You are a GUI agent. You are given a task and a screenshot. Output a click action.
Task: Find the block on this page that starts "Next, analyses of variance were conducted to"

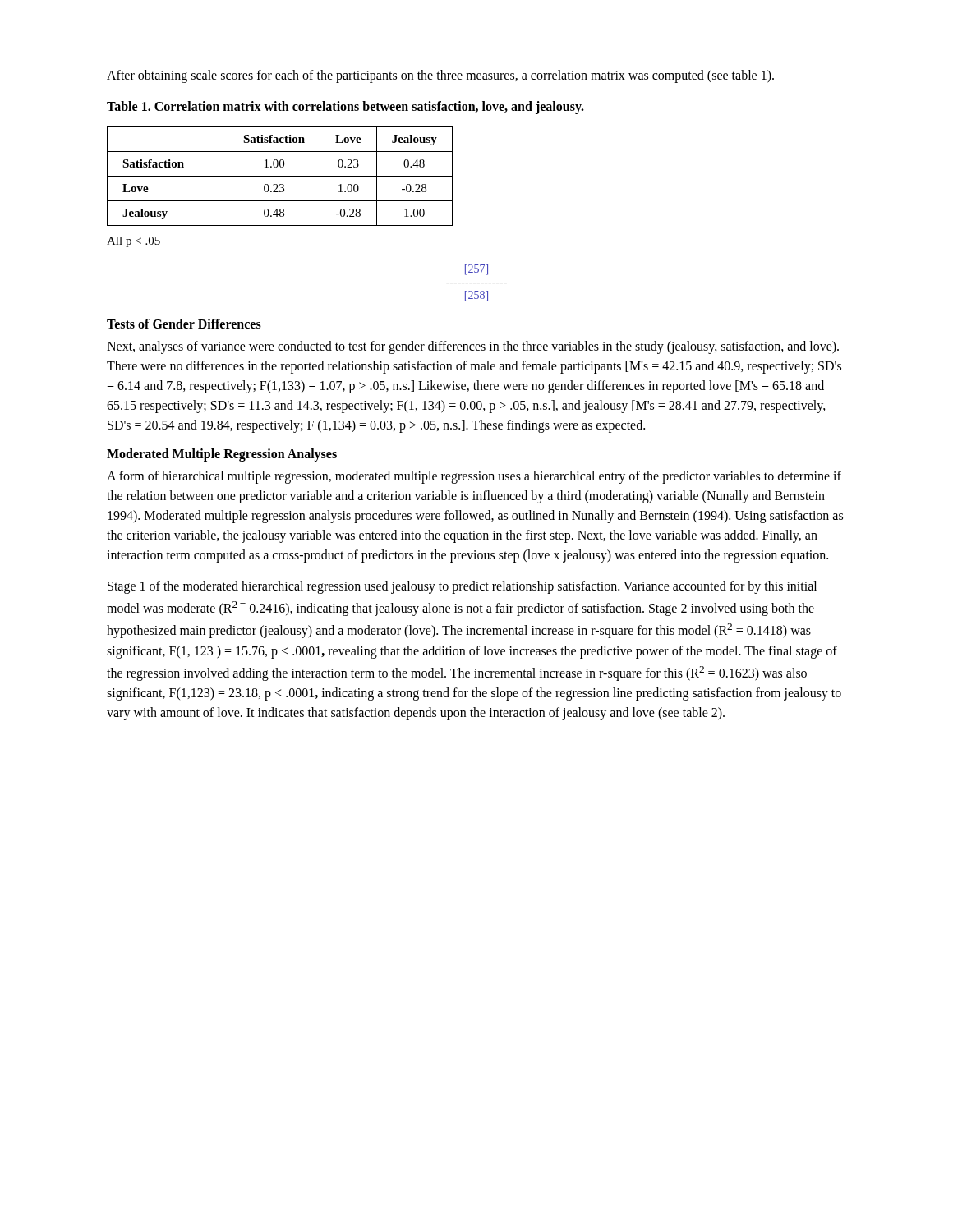pyautogui.click(x=474, y=386)
